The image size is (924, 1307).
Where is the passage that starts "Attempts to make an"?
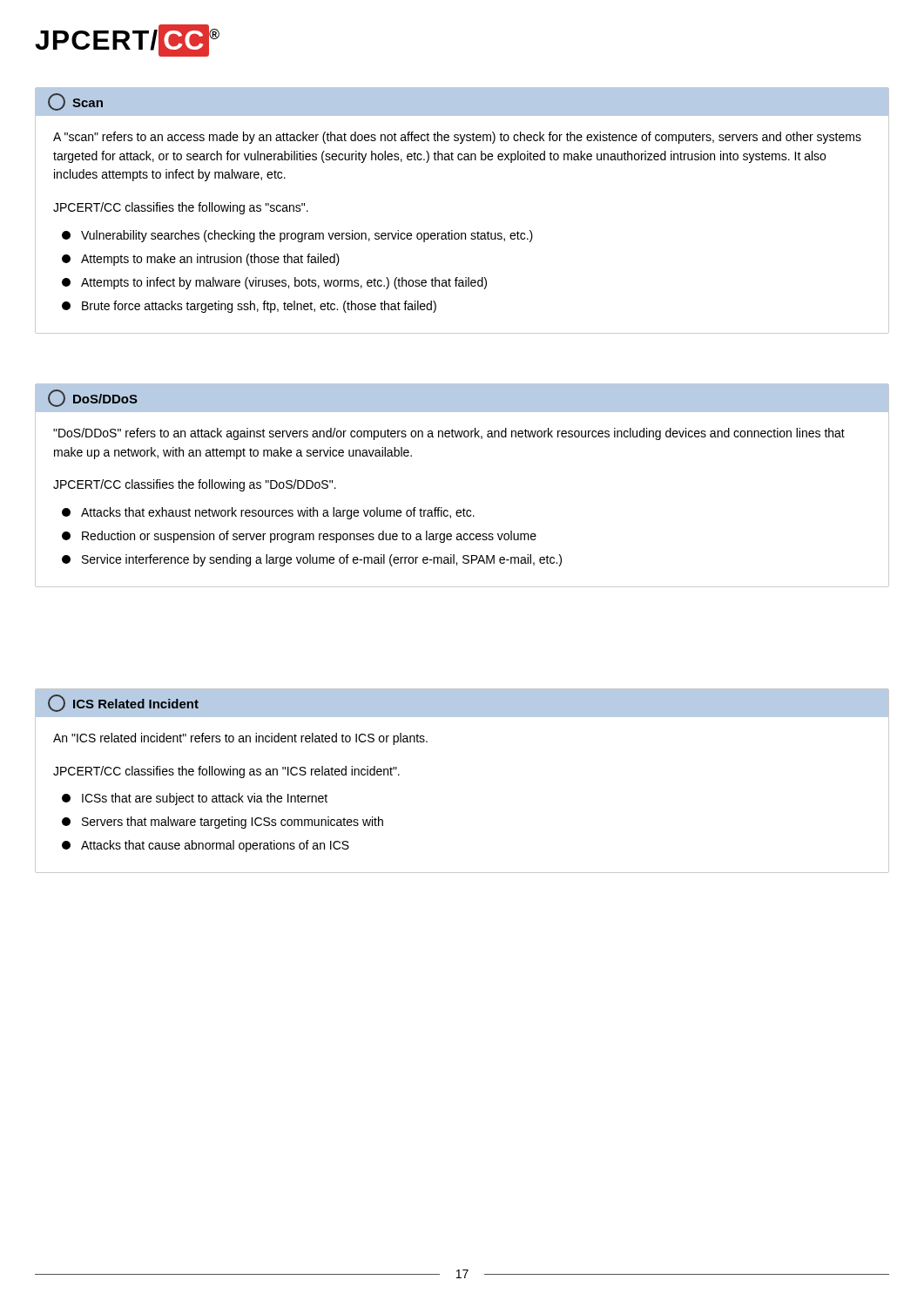point(201,259)
